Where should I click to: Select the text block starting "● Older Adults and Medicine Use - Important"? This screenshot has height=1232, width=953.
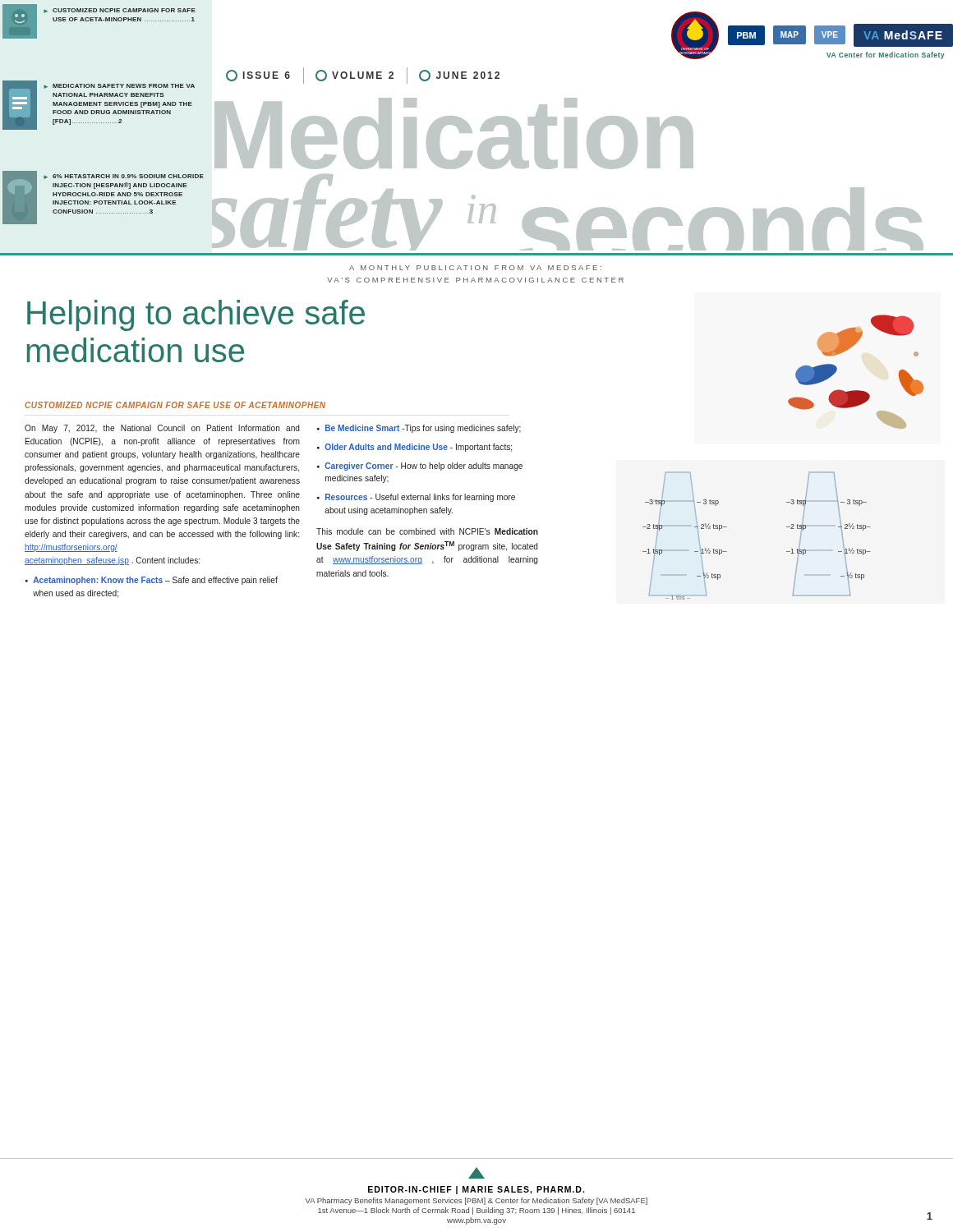point(415,447)
